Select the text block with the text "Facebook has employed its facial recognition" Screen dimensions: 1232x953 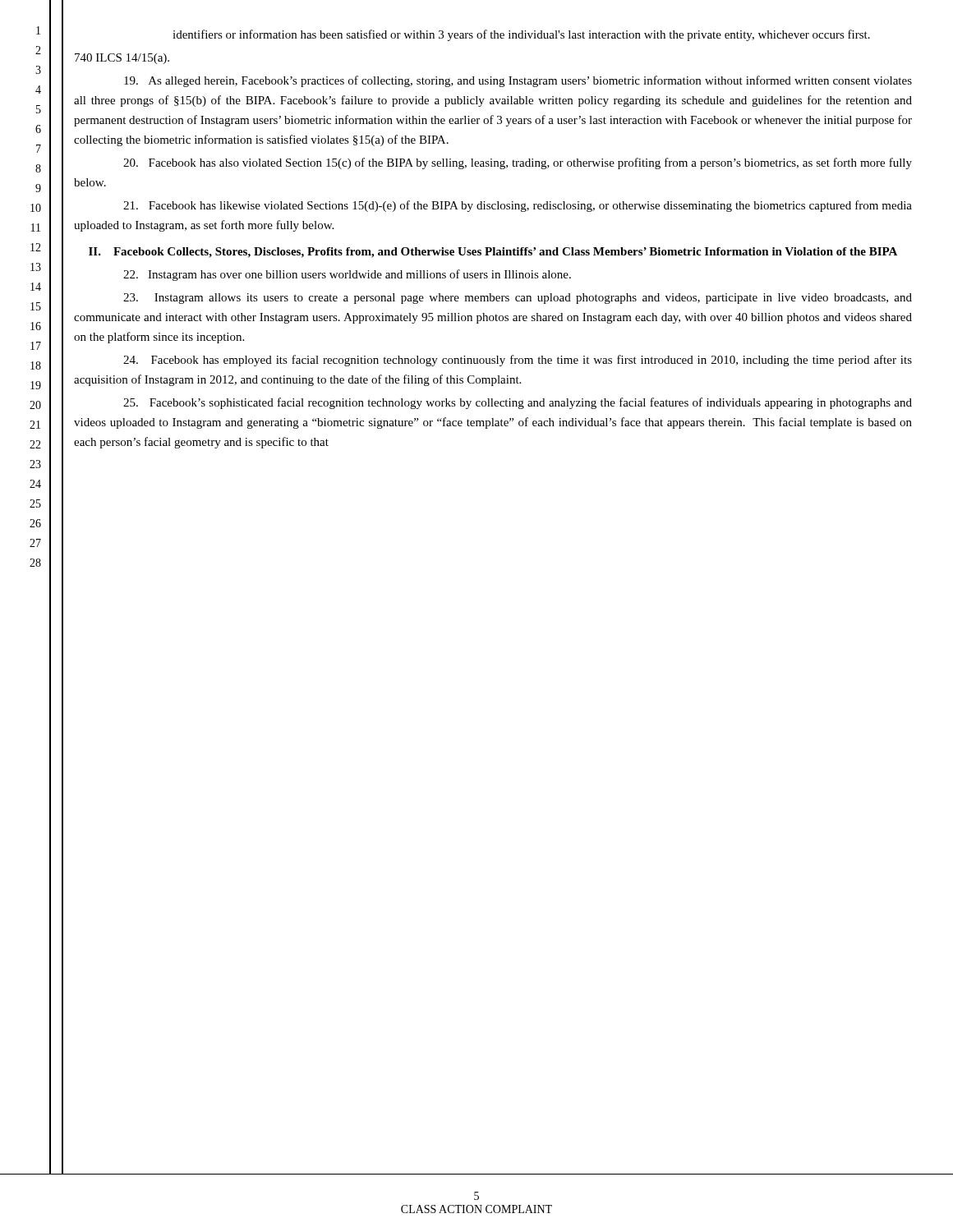tap(493, 370)
